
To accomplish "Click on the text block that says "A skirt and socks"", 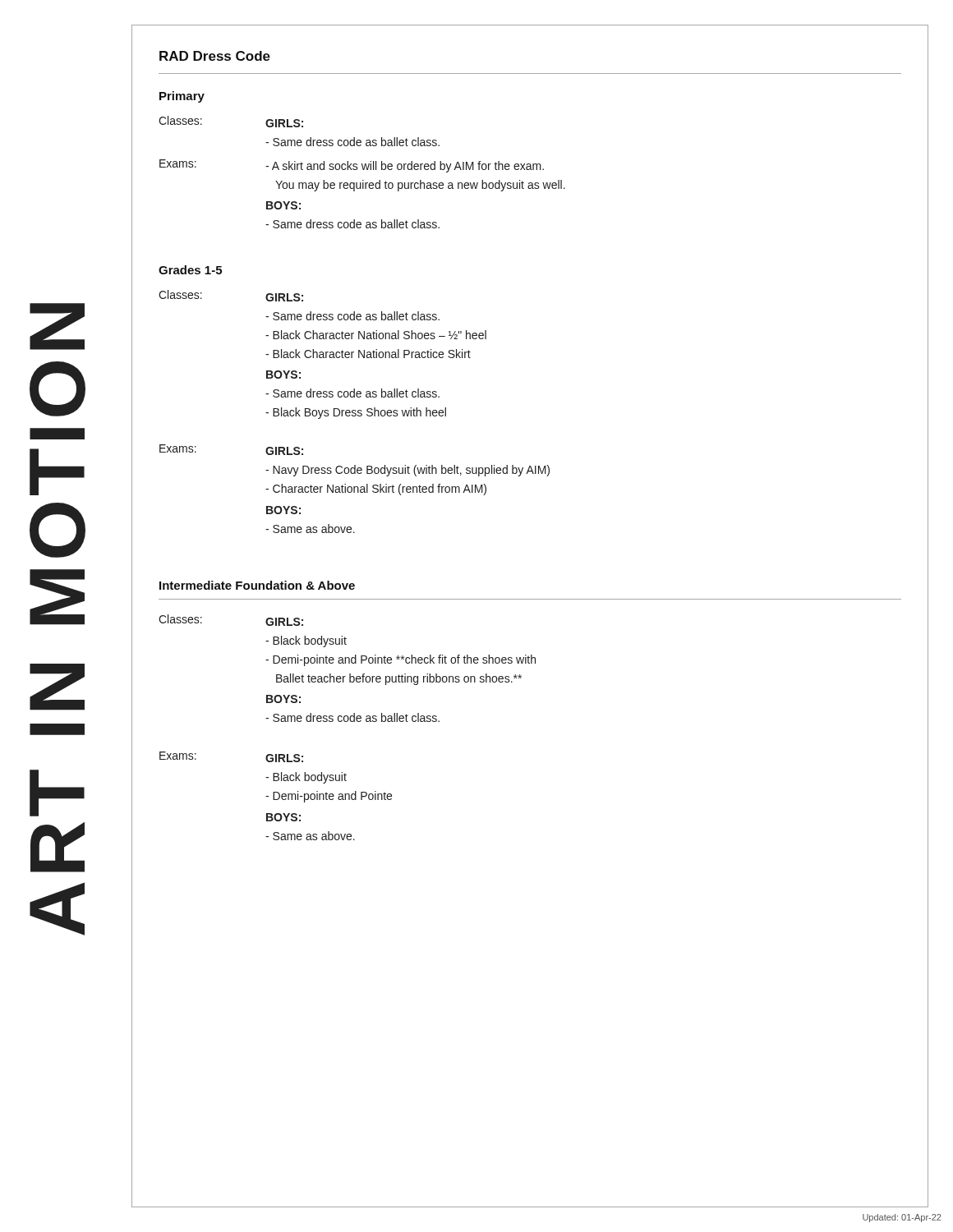I will (405, 167).
